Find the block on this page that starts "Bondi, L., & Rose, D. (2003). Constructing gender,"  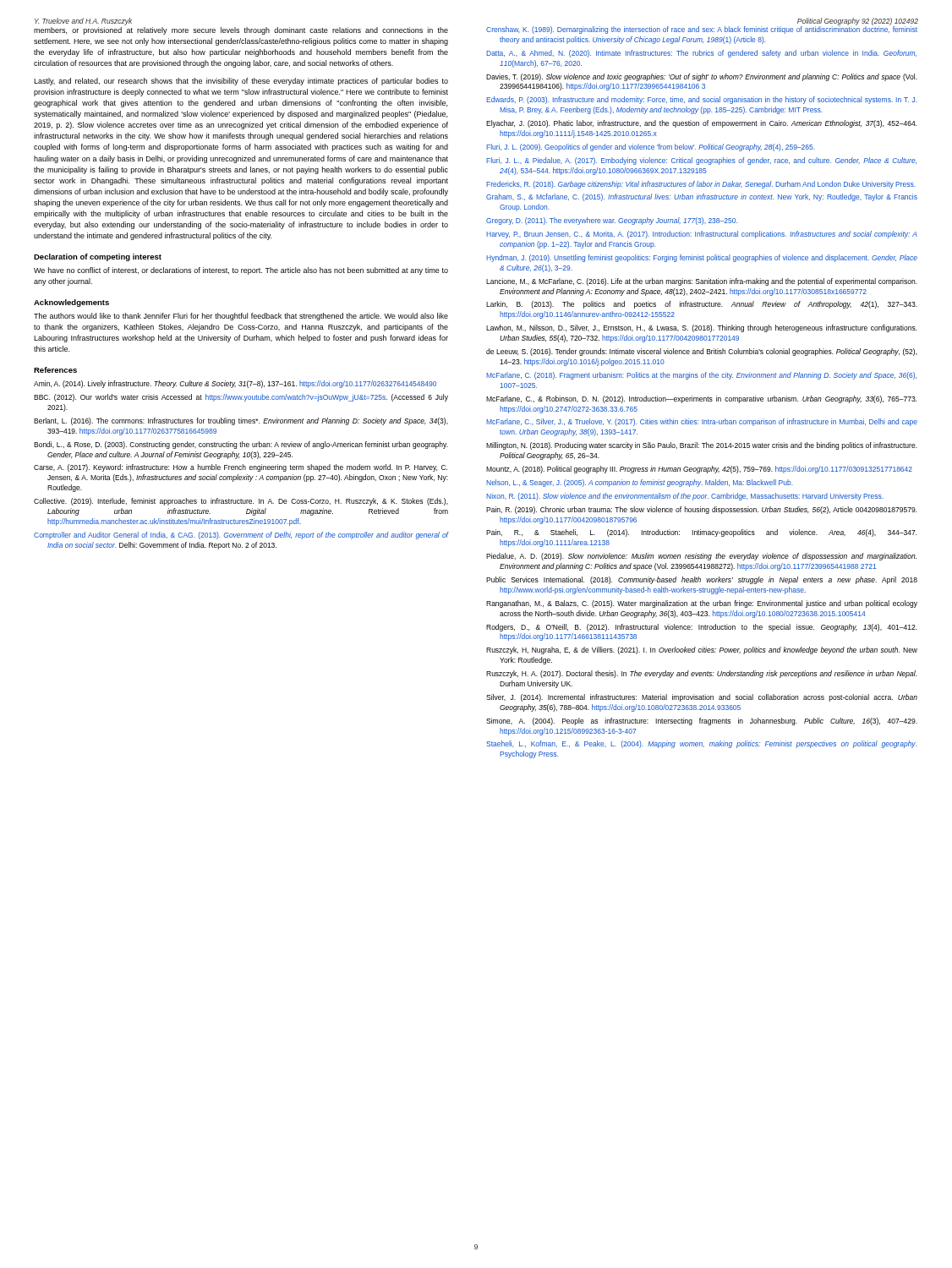(x=241, y=449)
